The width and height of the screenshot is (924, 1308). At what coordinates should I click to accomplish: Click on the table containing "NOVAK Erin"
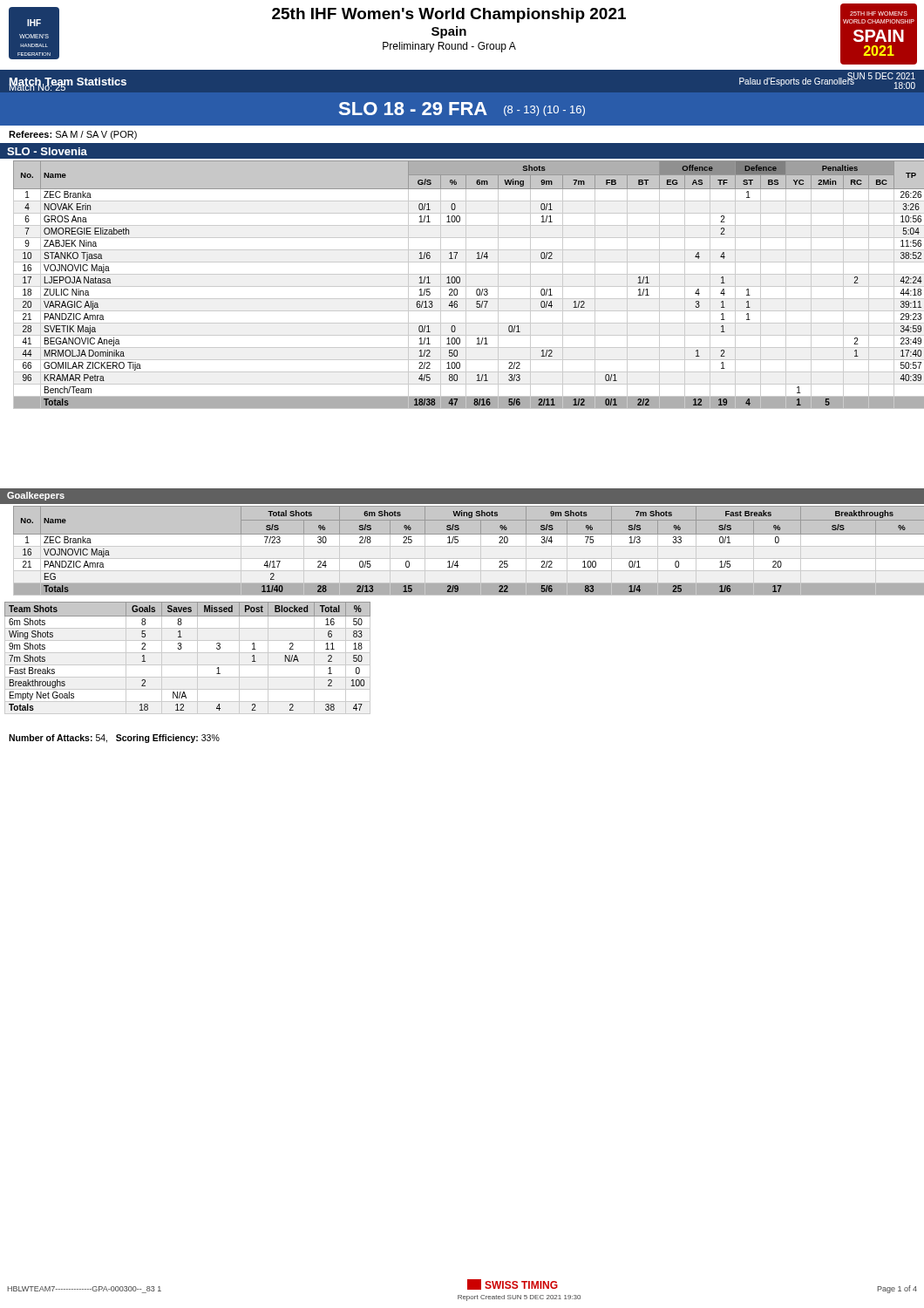462,285
